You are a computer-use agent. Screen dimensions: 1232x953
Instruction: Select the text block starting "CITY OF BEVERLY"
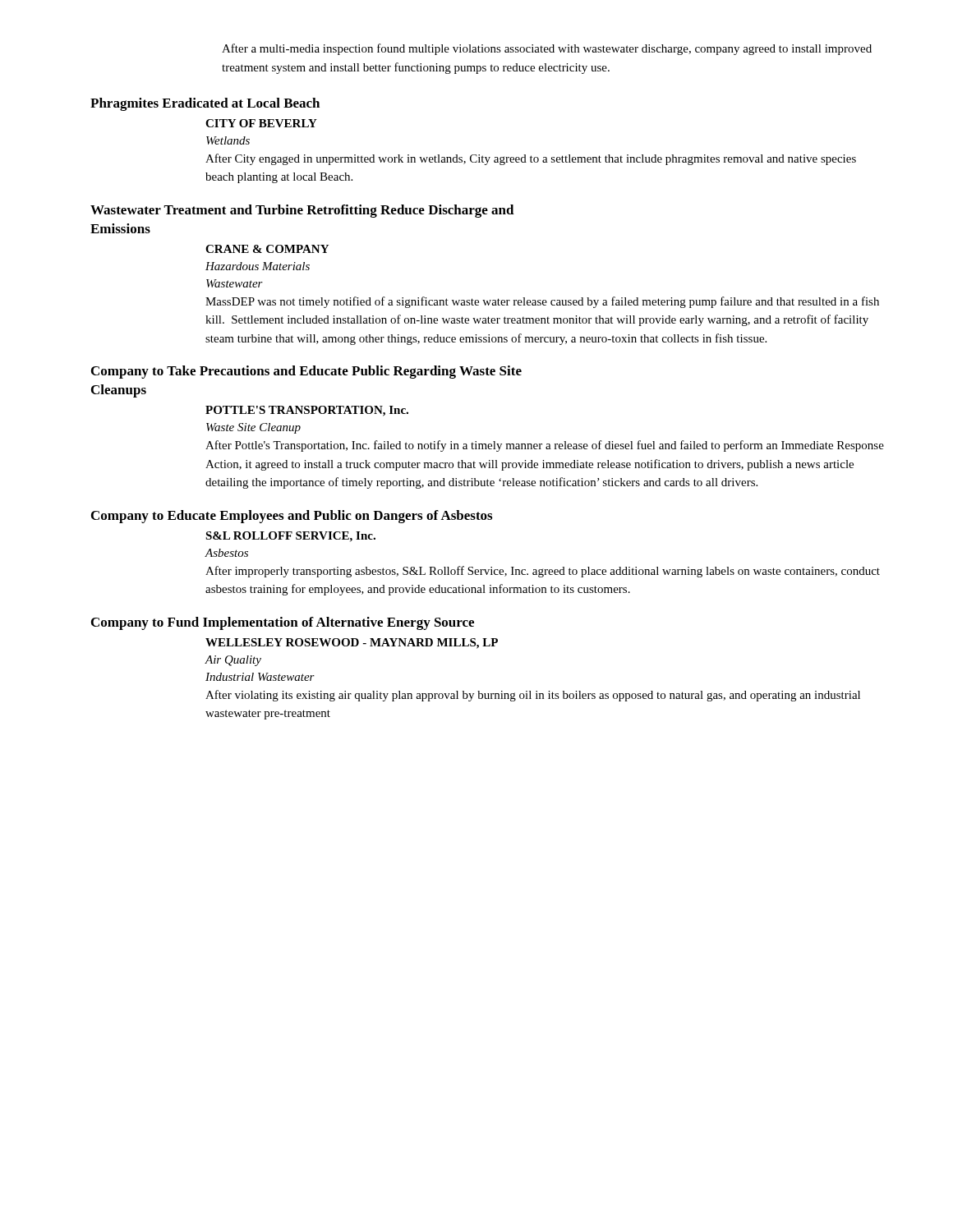click(261, 123)
